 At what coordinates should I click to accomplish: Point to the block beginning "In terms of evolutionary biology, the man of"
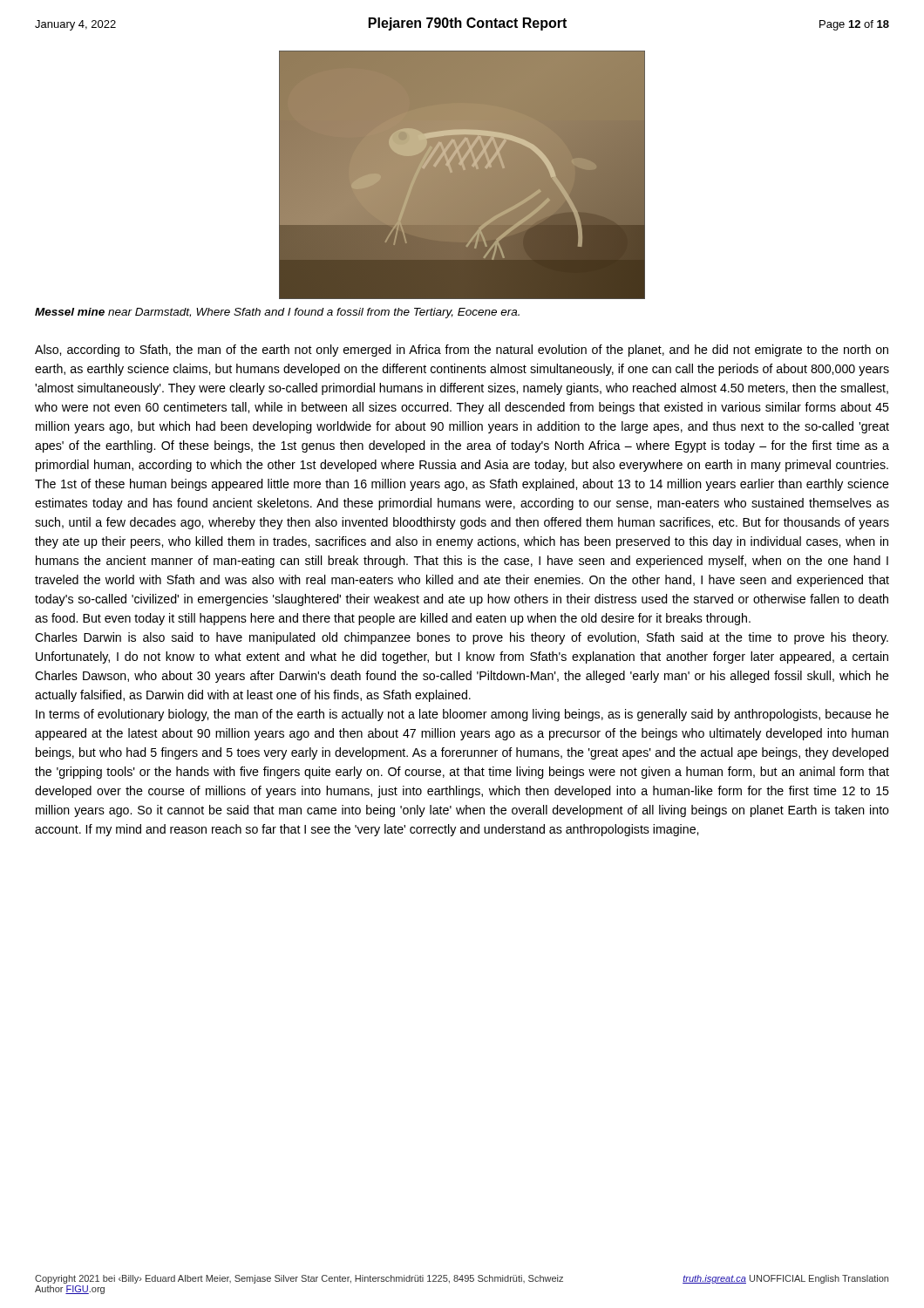click(462, 772)
